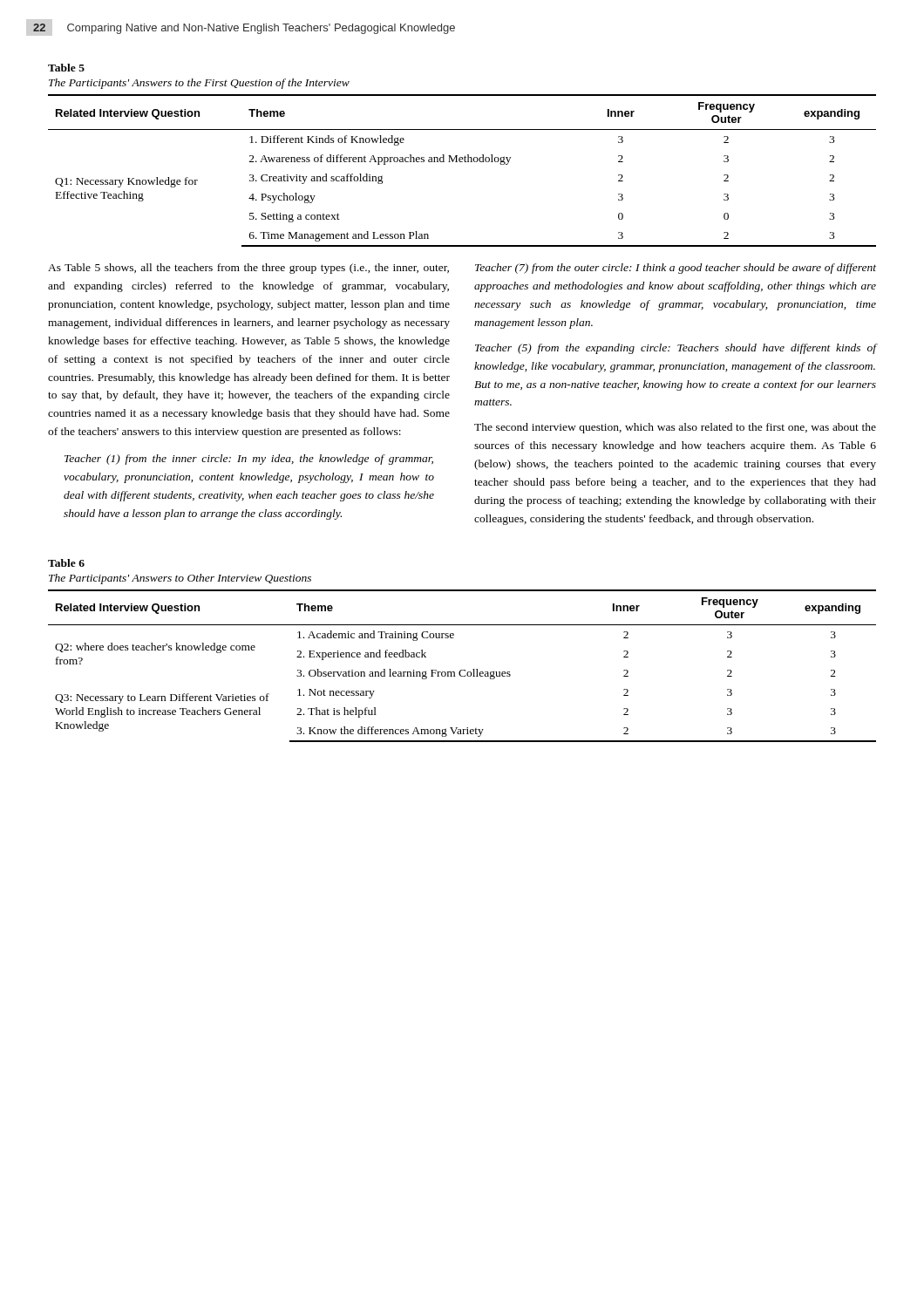This screenshot has height=1308, width=924.
Task: Point to the text block starting "Table 5"
Action: coord(66,68)
